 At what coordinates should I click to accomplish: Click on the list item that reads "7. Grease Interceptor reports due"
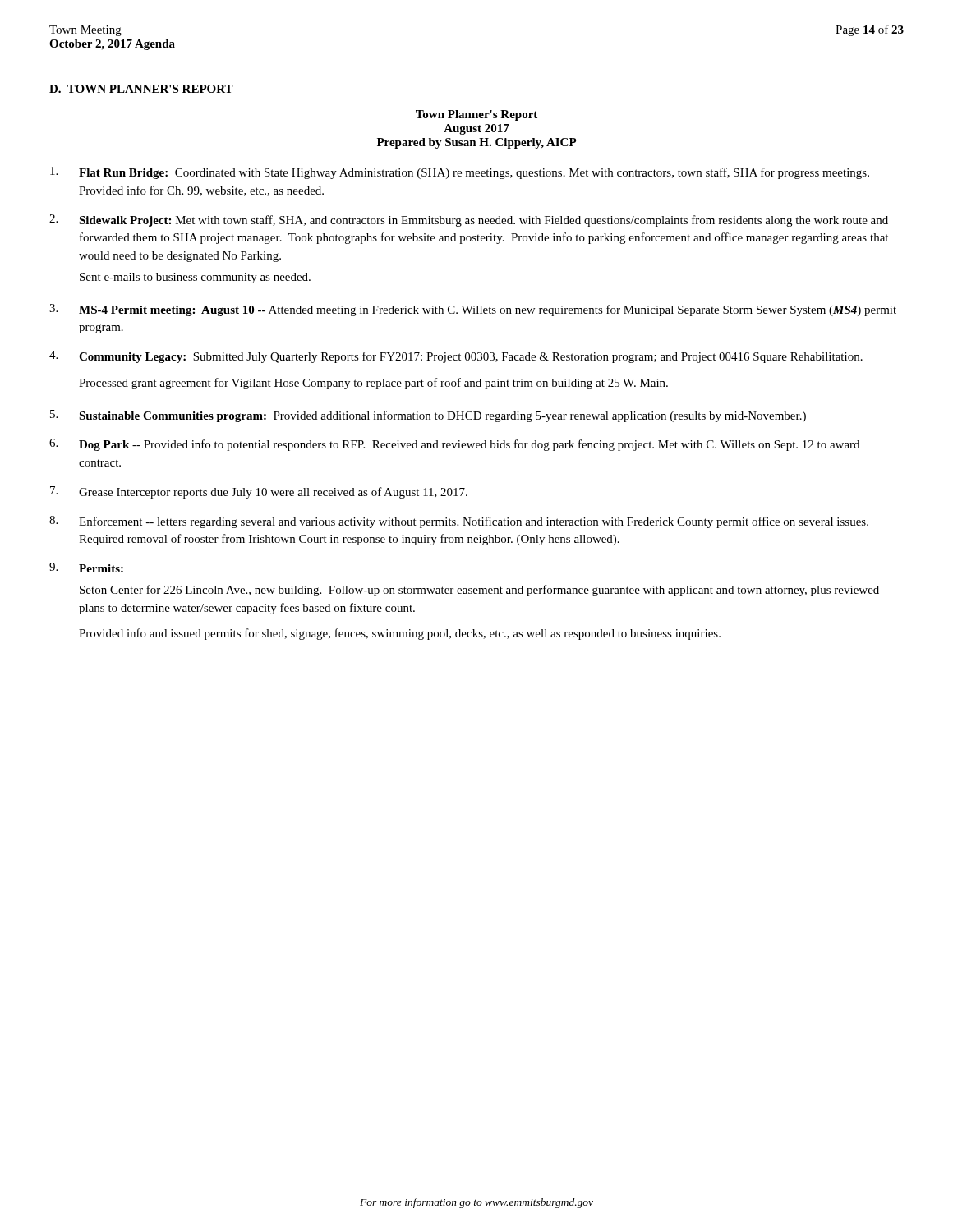point(476,492)
